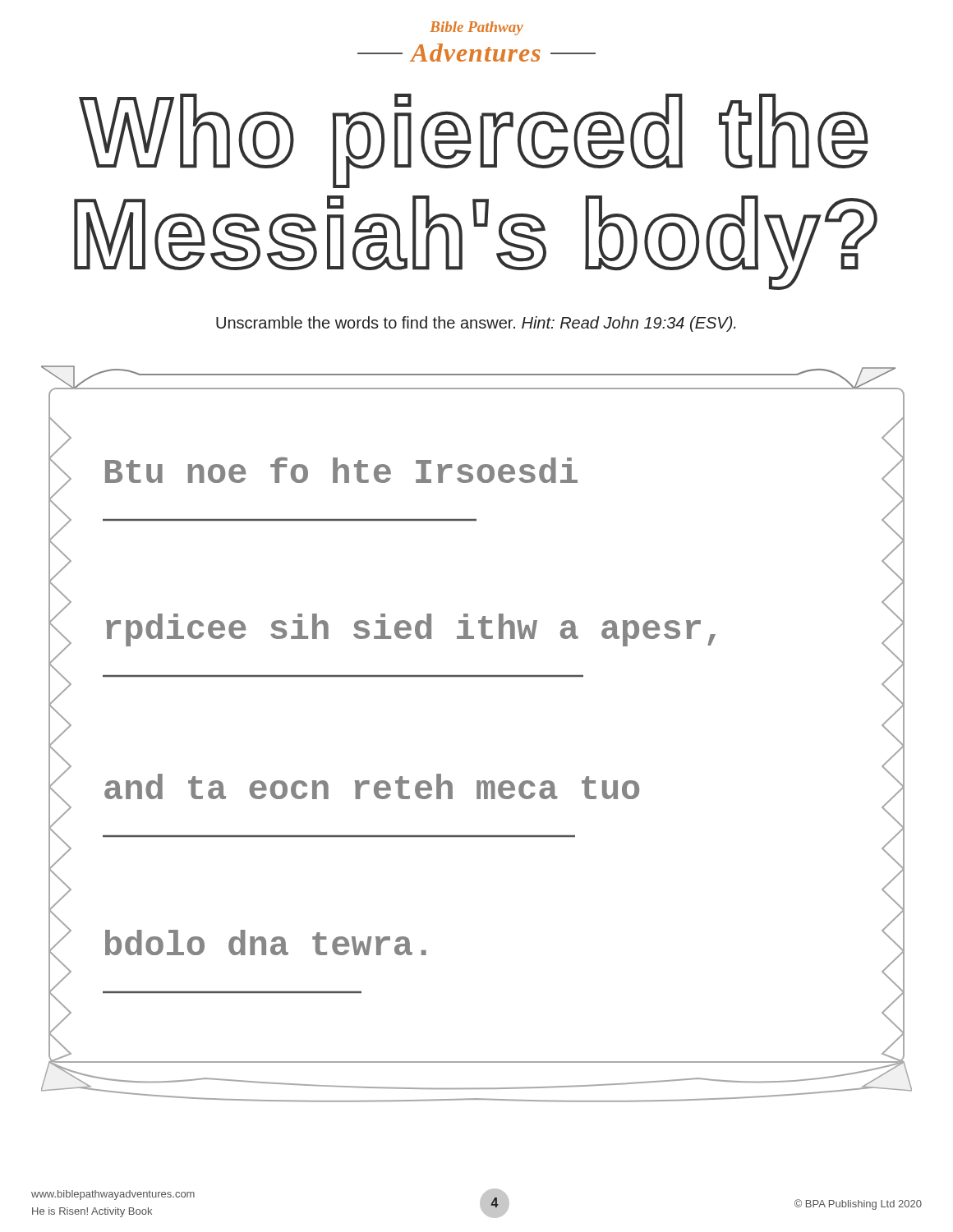953x1232 pixels.
Task: Locate the block of text that opens with "Btu noe fo"
Action: pos(349,484)
